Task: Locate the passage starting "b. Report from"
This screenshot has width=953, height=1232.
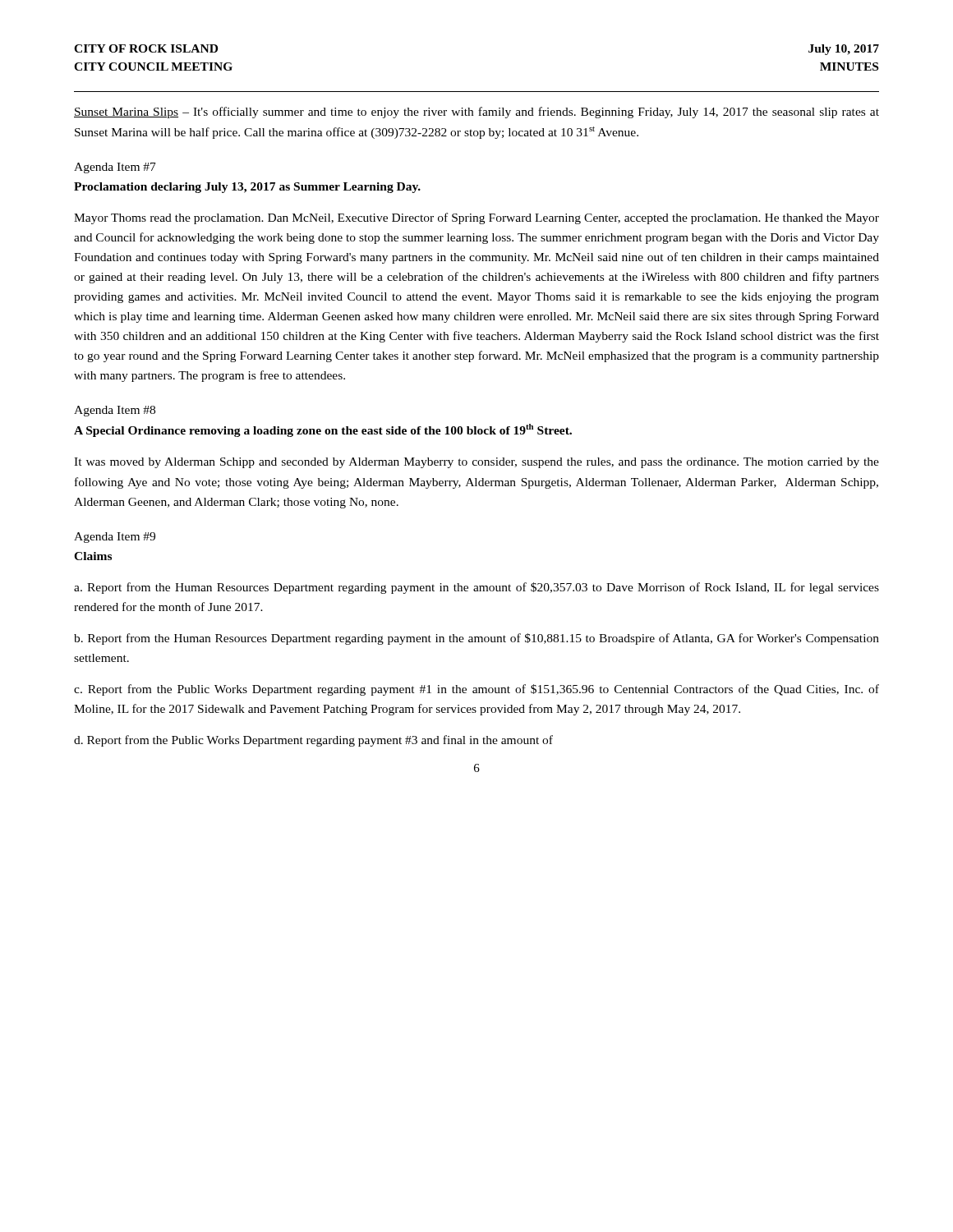Action: [x=476, y=647]
